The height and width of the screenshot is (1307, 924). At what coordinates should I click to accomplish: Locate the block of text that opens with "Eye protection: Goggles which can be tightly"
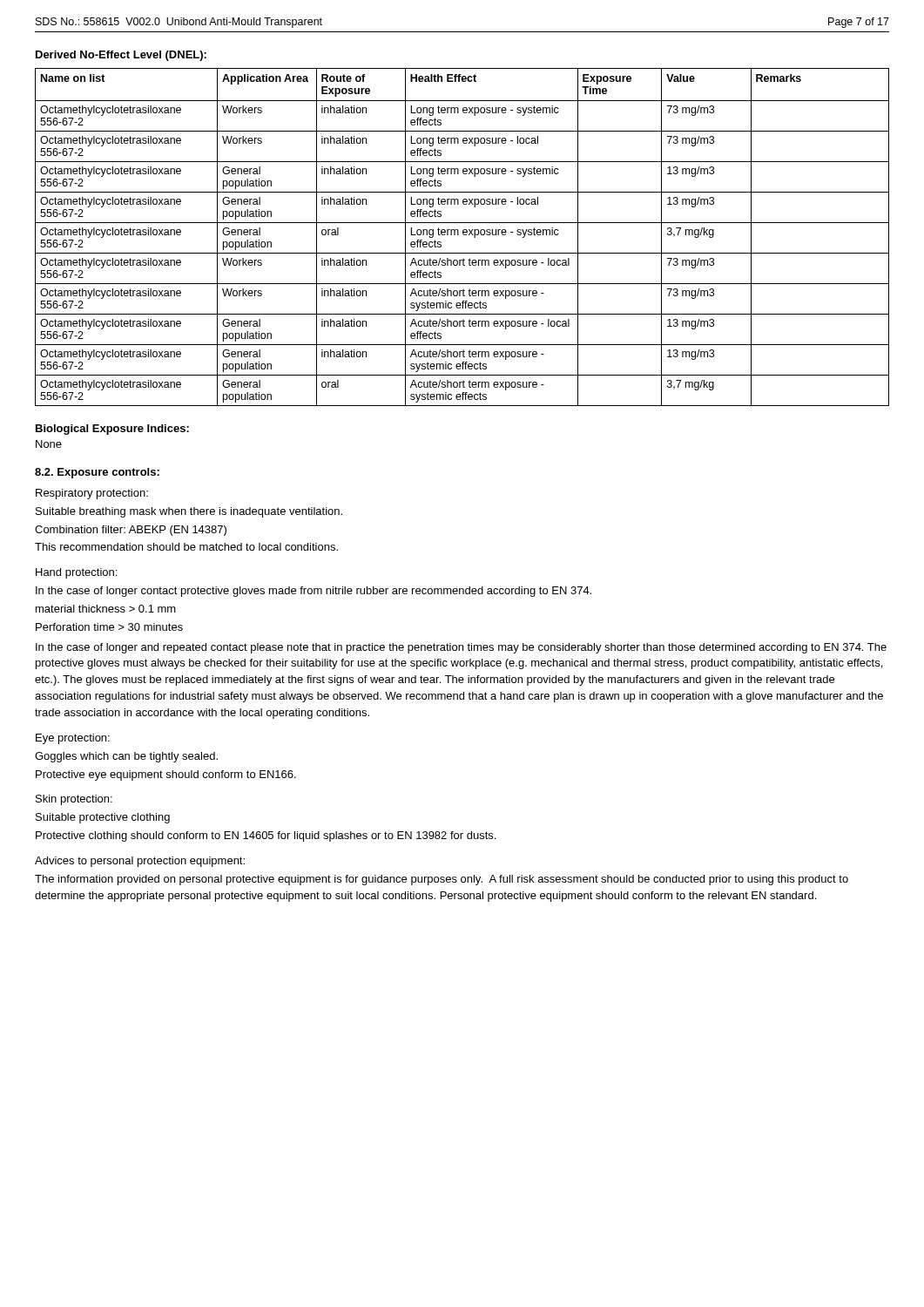[x=73, y=739]
